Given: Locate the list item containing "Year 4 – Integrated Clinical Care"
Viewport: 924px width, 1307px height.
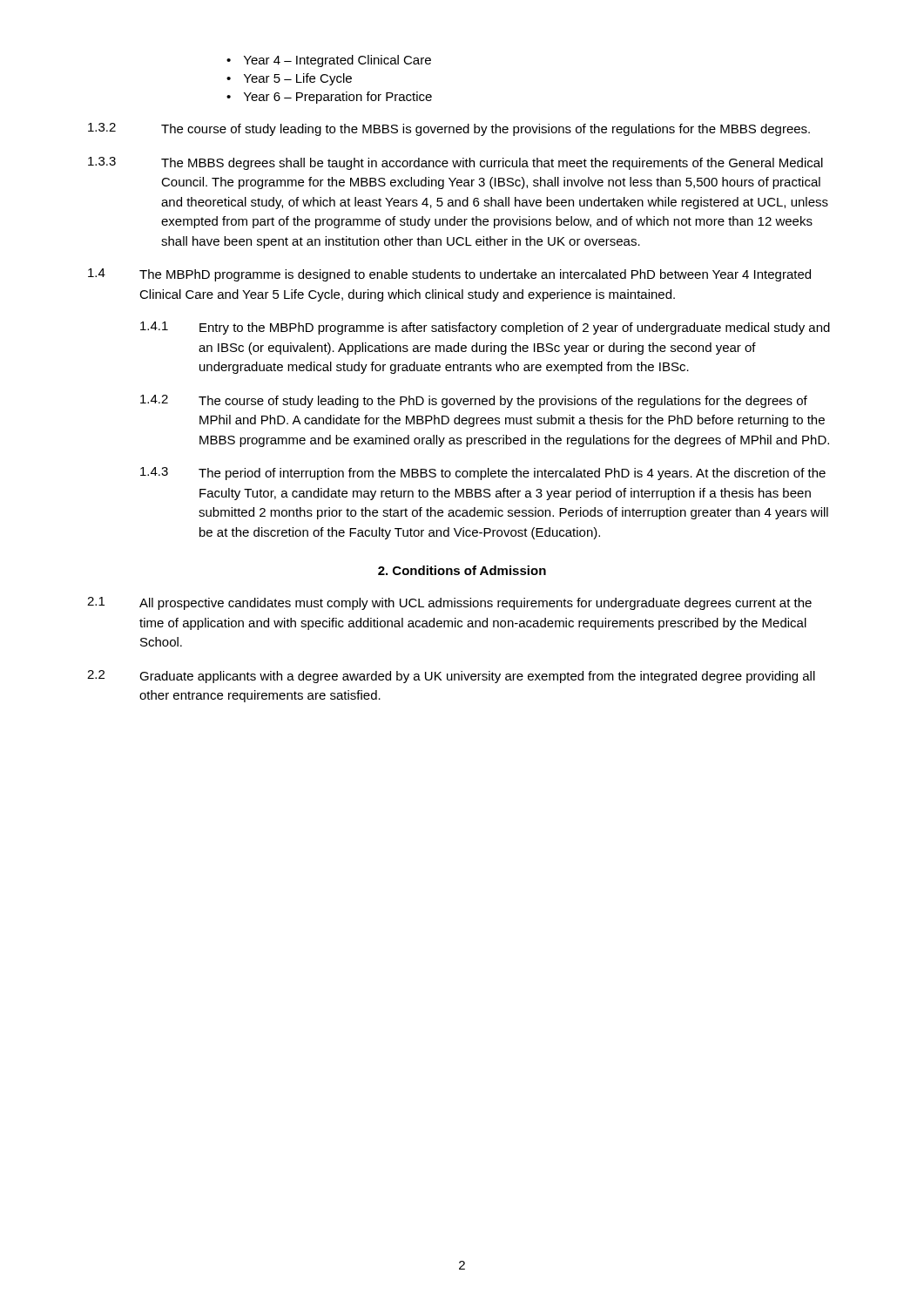Looking at the screenshot, I should (337, 60).
